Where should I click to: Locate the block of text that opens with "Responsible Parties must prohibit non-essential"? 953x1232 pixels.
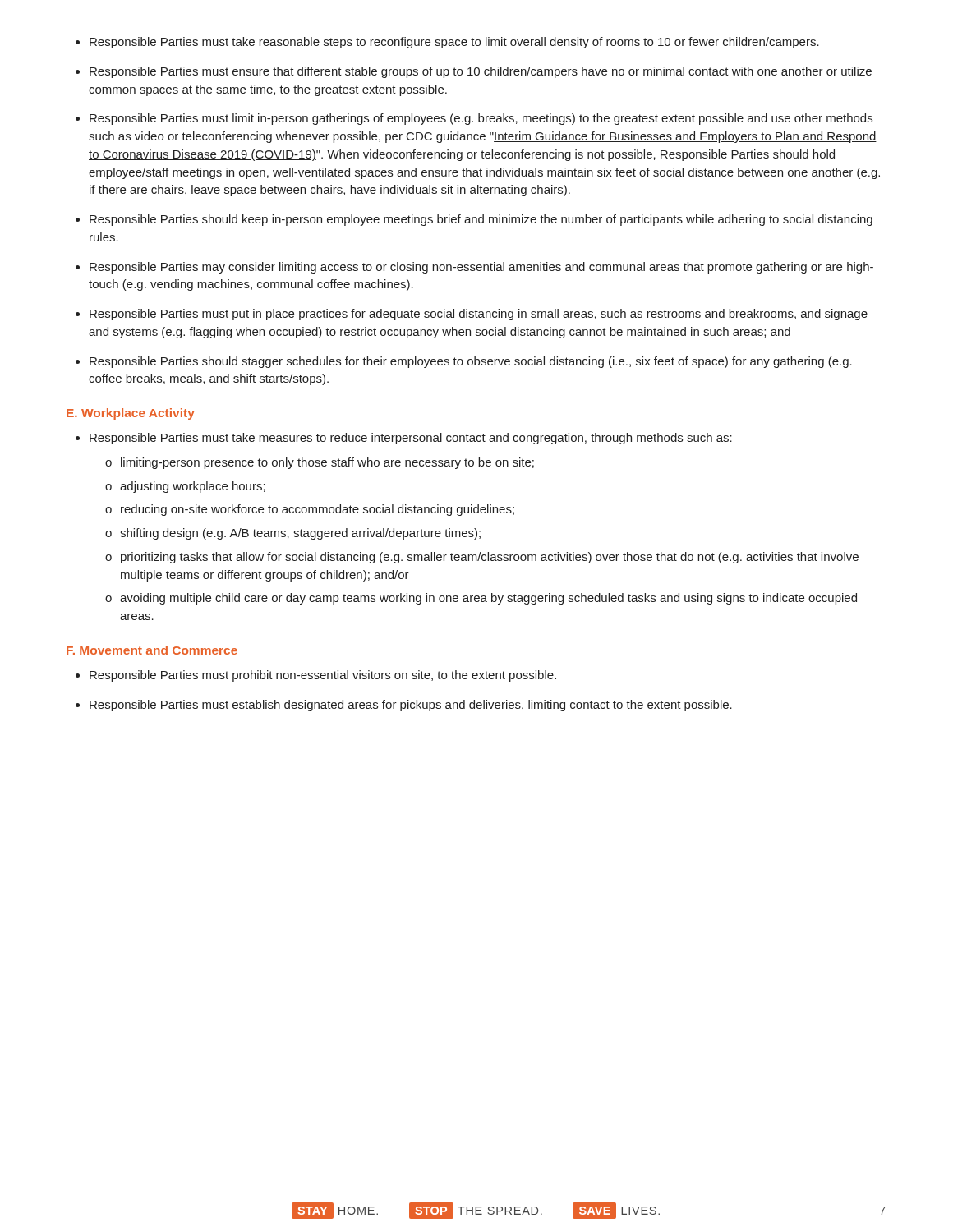(x=476, y=675)
